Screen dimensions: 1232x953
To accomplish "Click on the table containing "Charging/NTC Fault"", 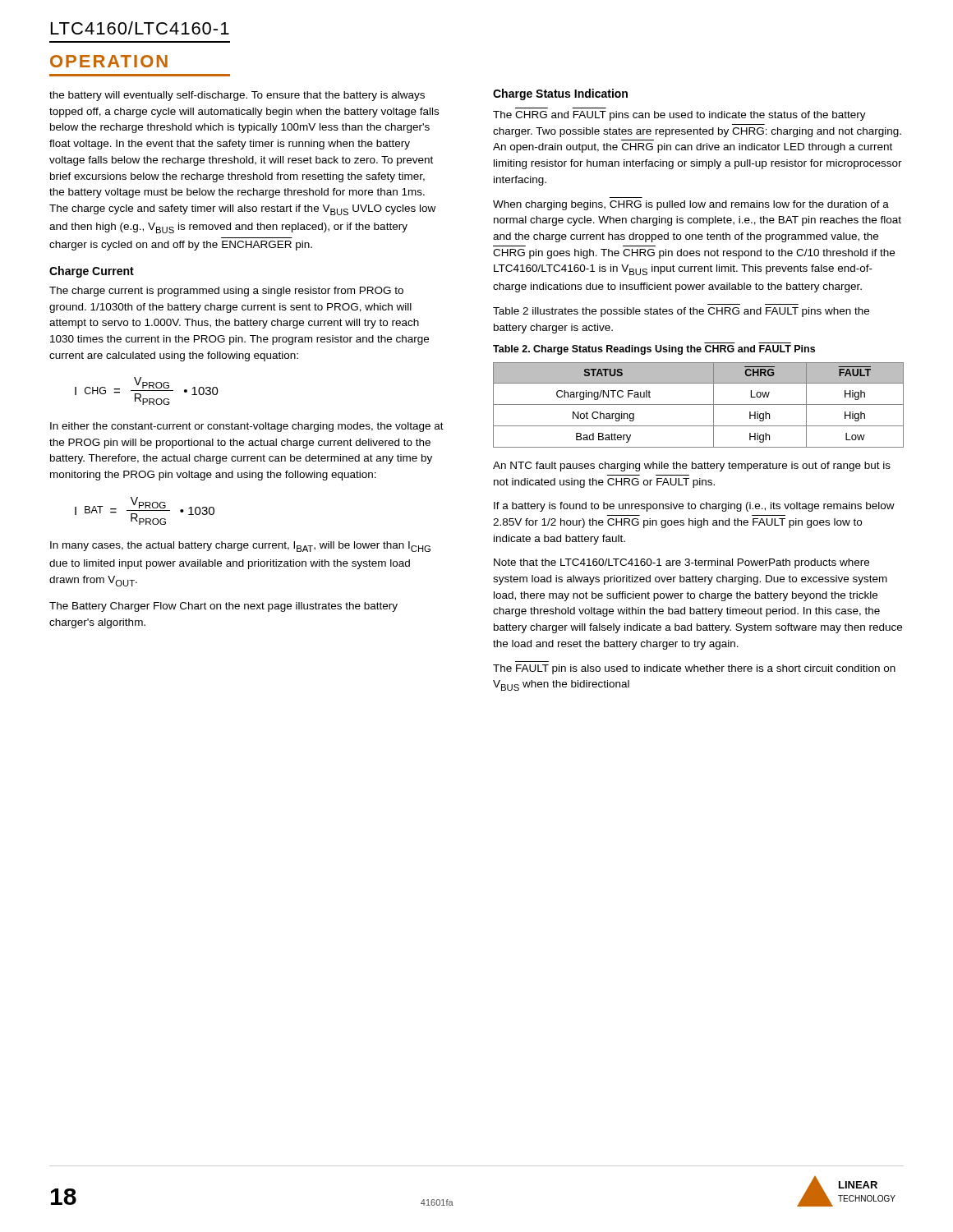I will [698, 405].
